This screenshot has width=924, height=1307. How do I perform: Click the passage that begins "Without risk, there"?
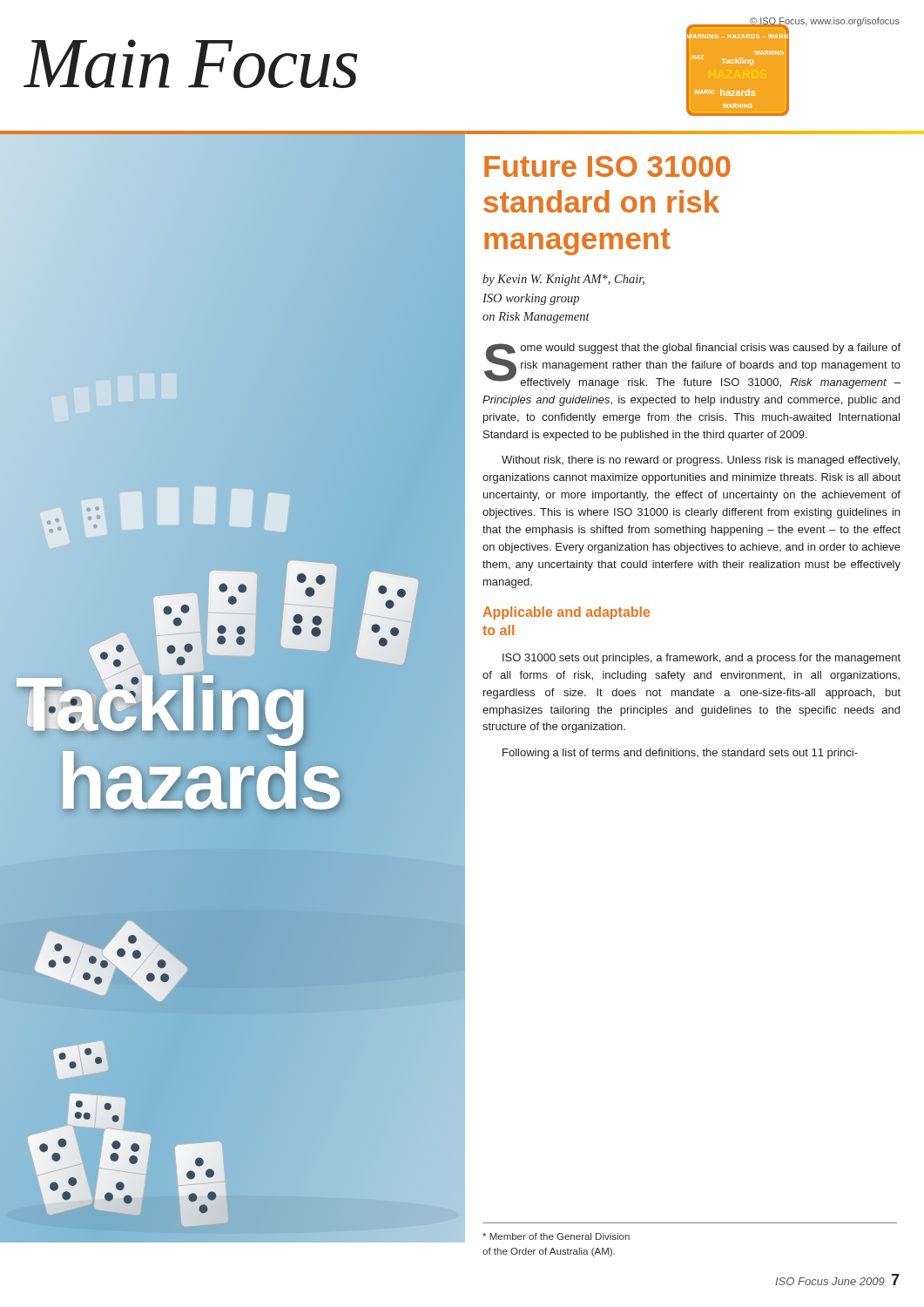coord(691,521)
